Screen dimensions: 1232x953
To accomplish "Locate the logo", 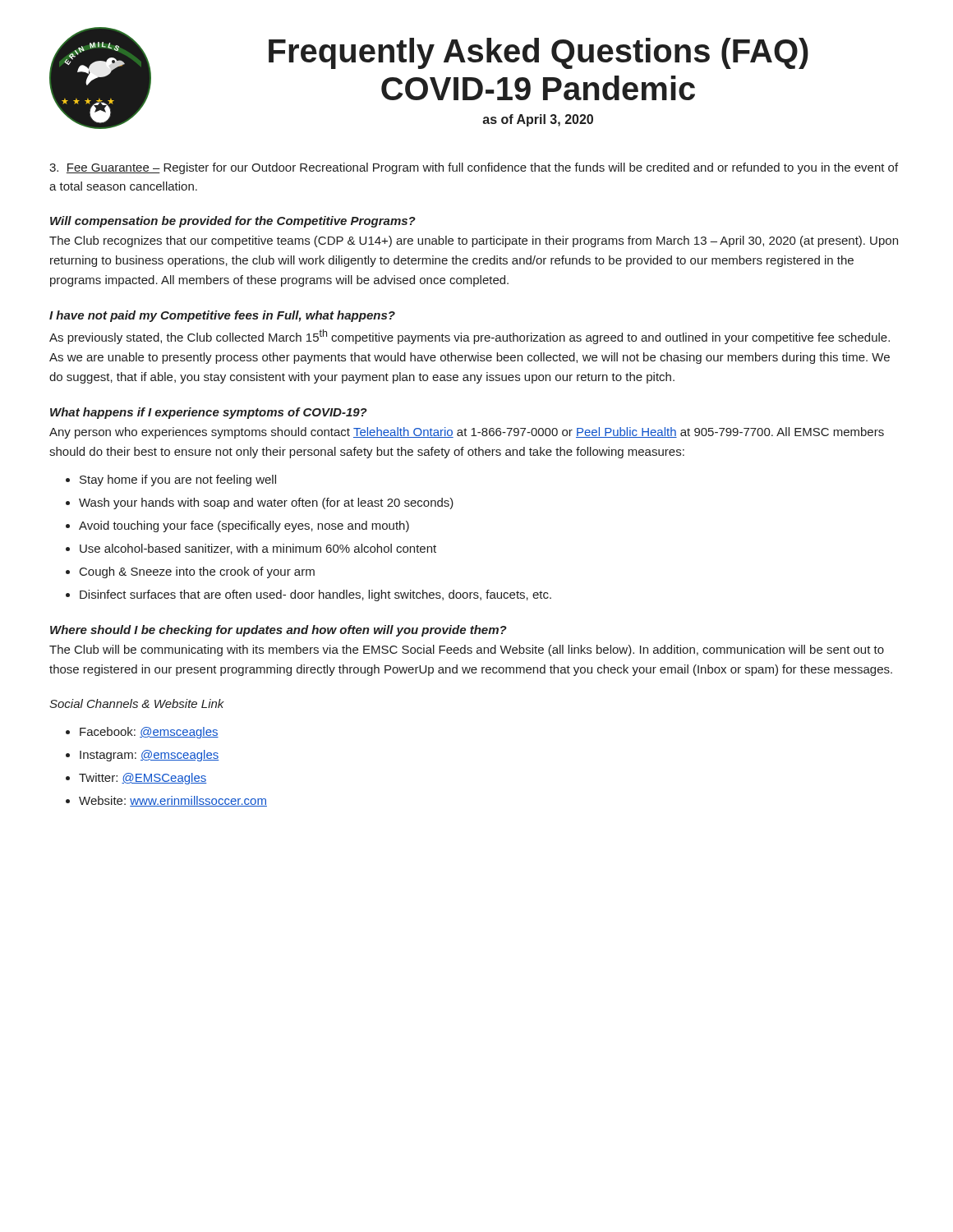I will tap(103, 79).
